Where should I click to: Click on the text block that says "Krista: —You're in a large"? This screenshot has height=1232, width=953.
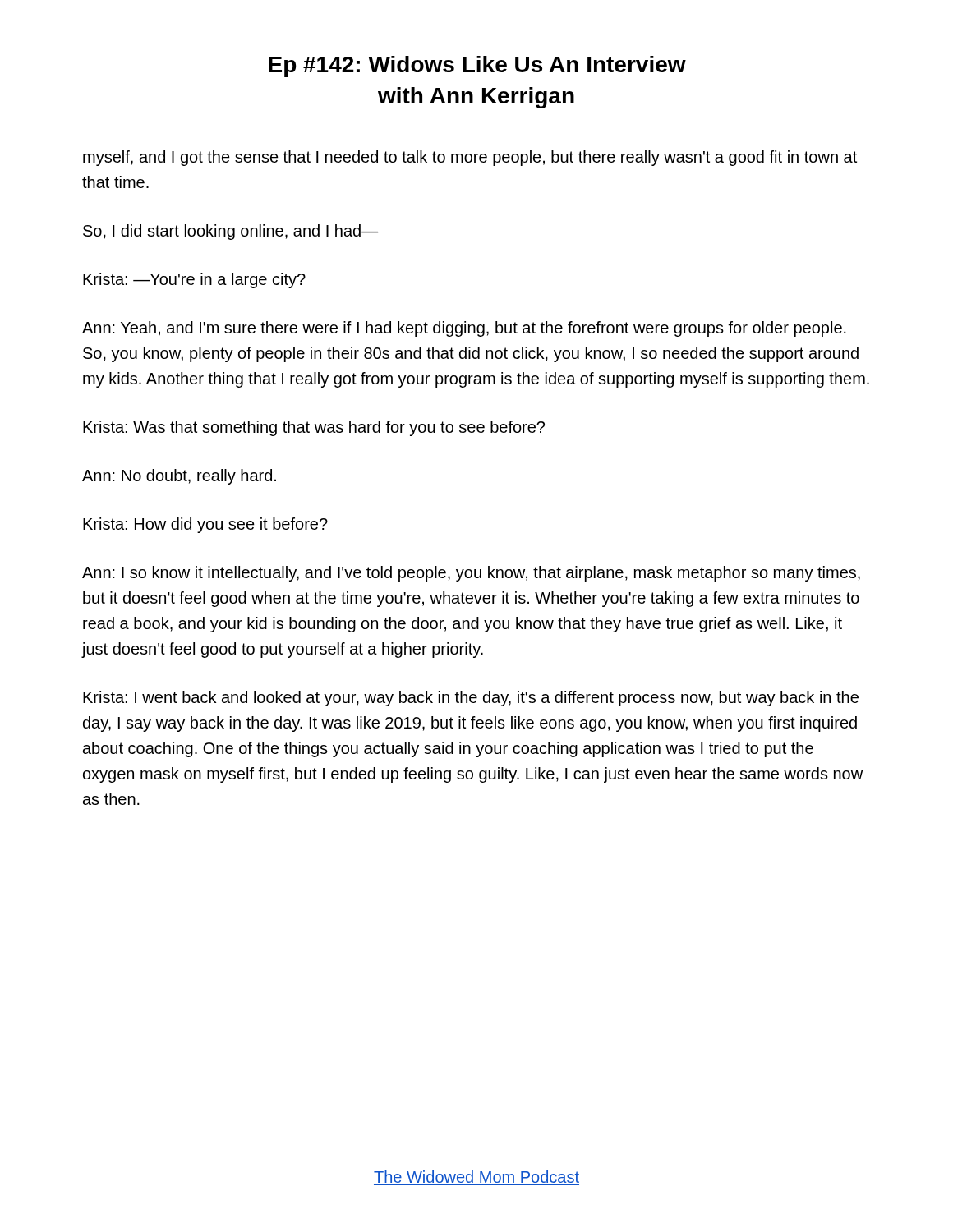tap(194, 279)
